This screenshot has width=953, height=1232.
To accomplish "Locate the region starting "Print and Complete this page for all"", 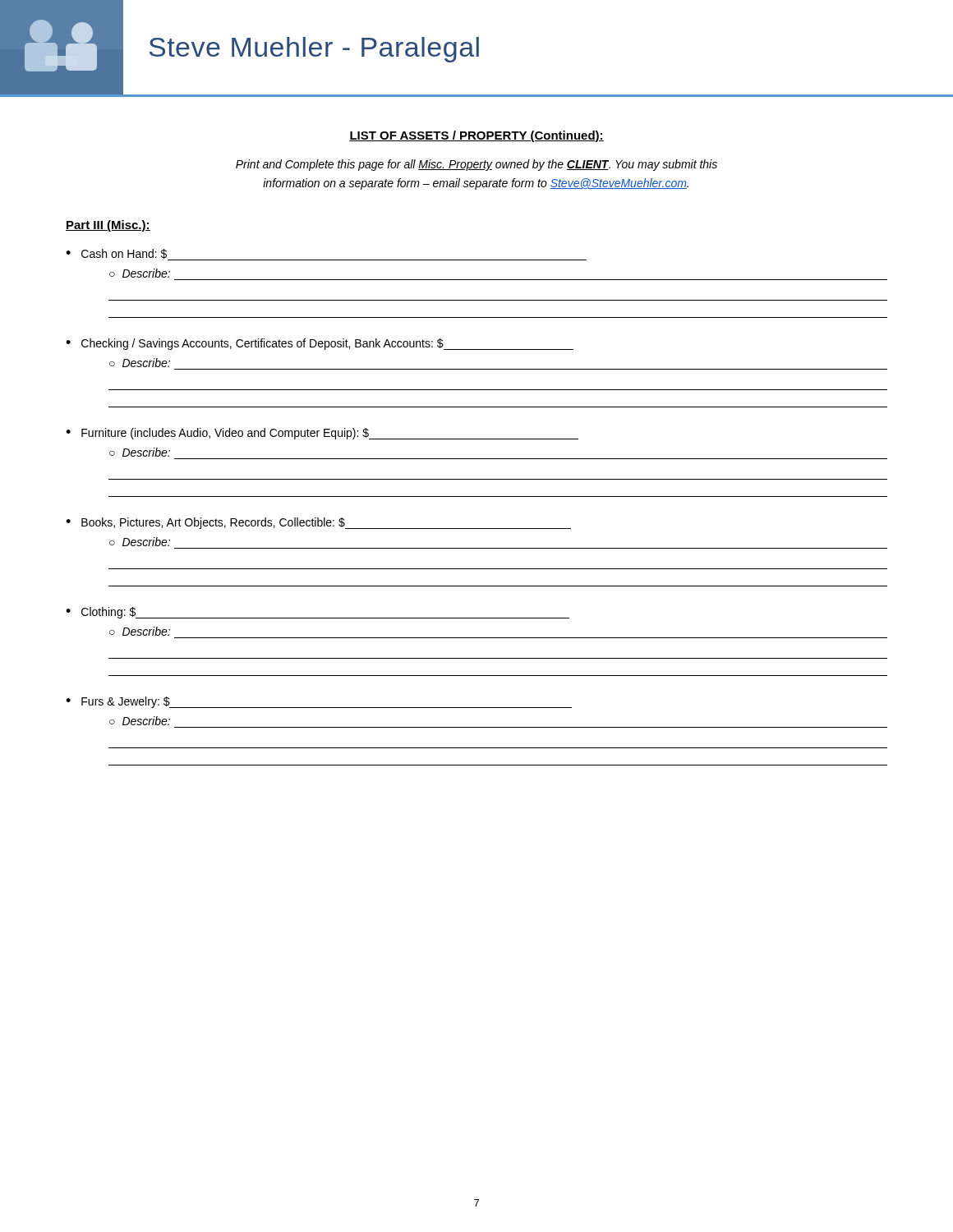I will point(476,174).
